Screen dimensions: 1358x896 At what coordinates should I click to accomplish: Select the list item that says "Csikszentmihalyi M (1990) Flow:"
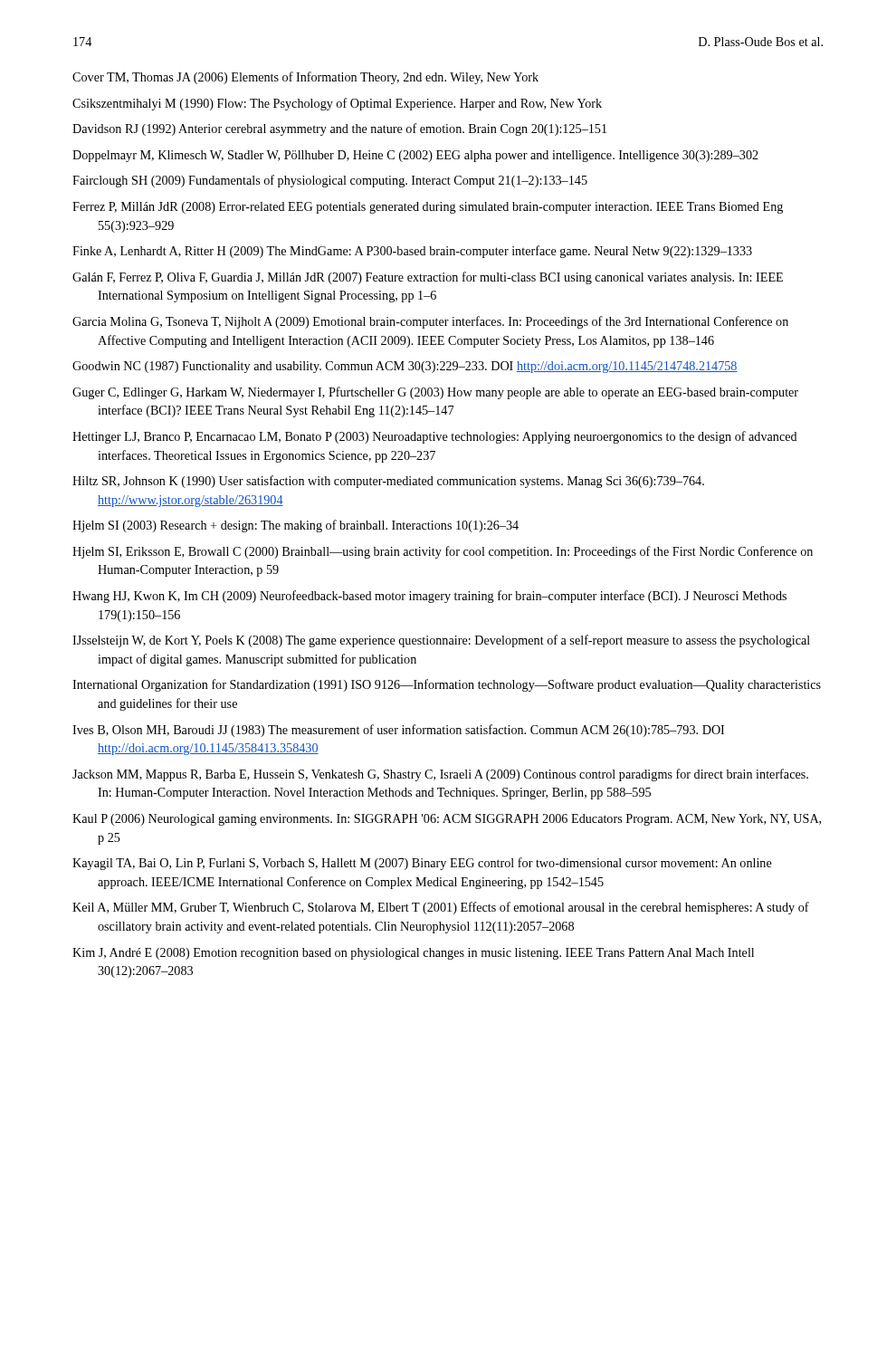tap(337, 103)
